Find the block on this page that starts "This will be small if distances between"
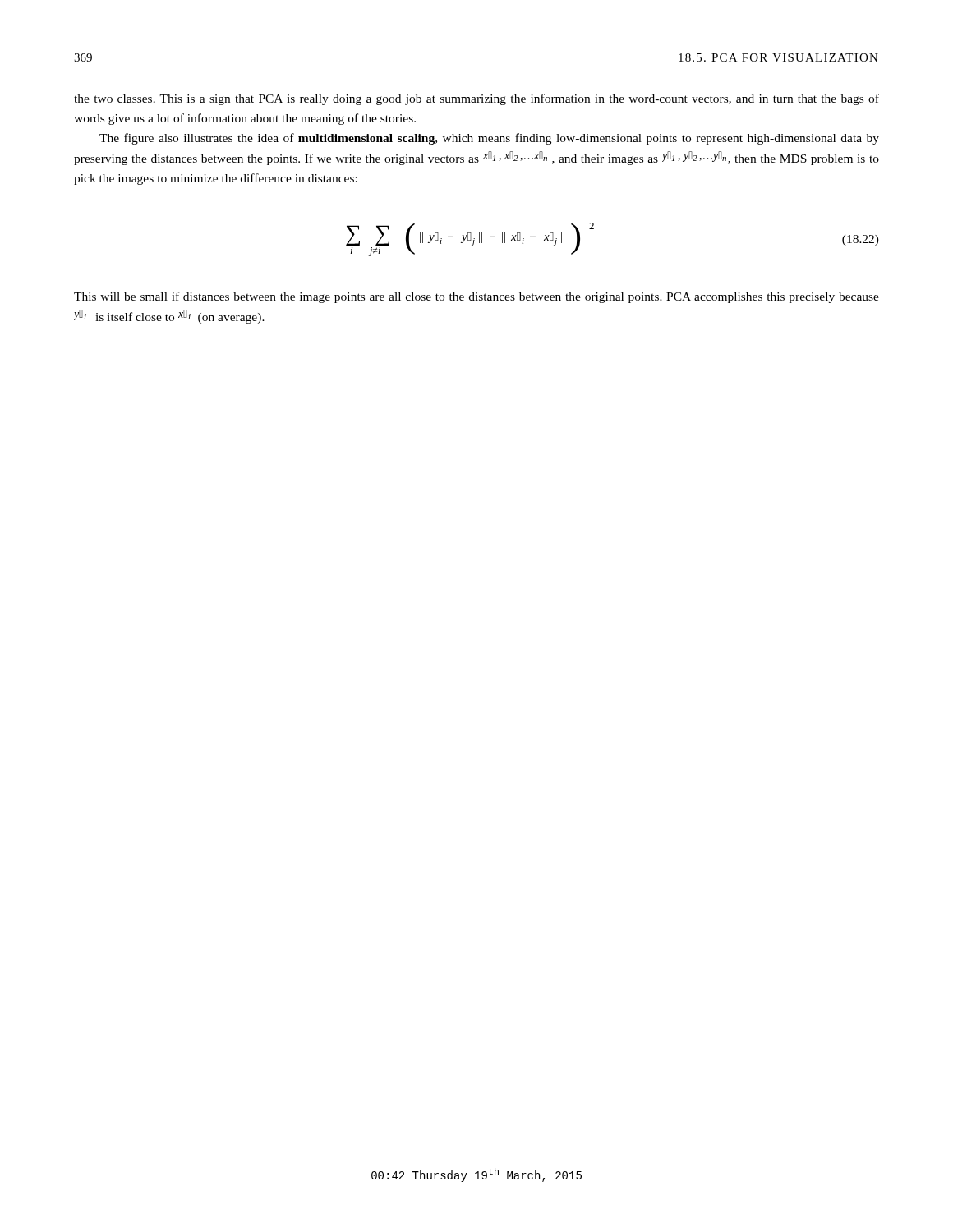Viewport: 953px width, 1232px height. tap(476, 307)
